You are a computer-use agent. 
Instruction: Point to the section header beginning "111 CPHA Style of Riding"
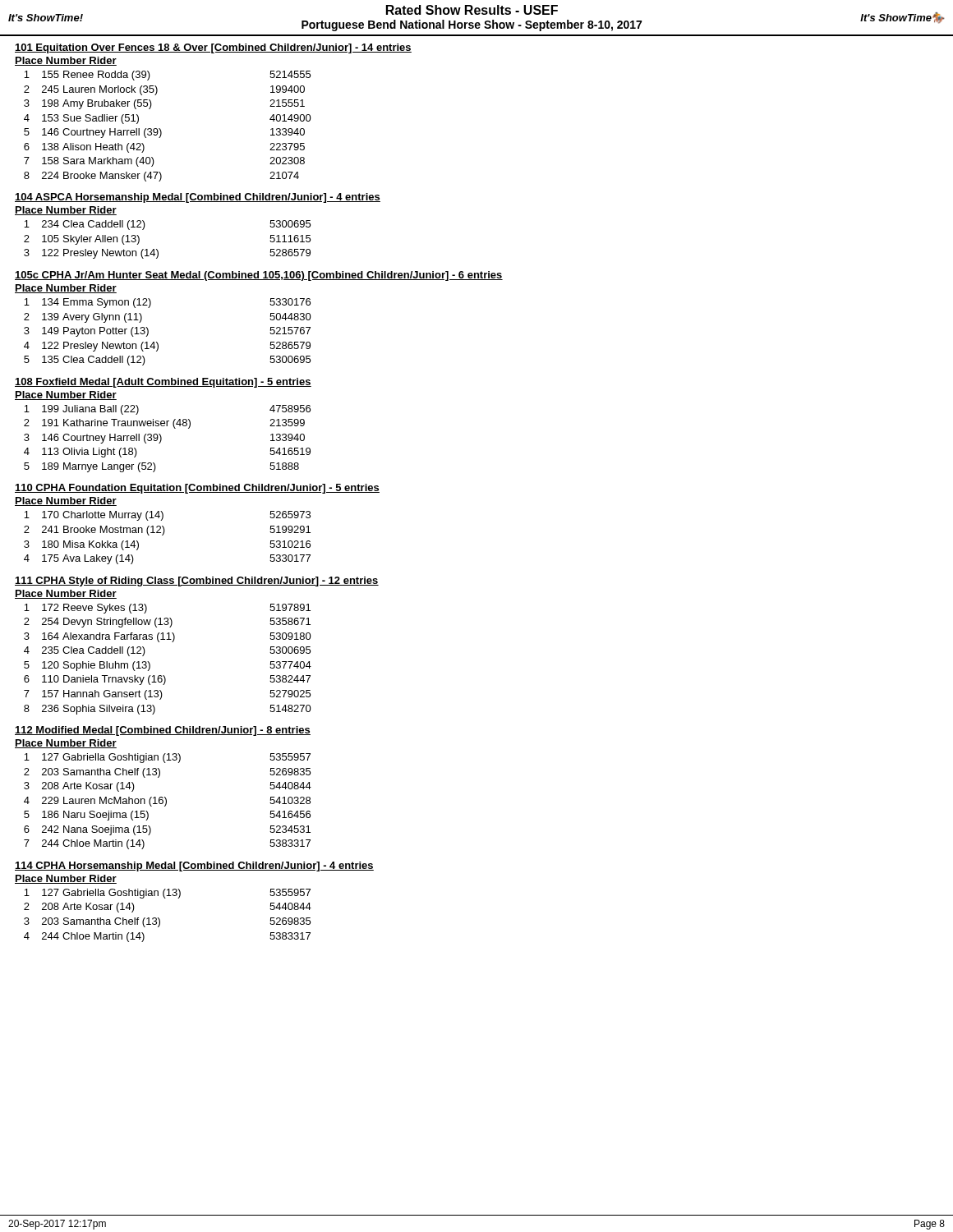[x=196, y=580]
